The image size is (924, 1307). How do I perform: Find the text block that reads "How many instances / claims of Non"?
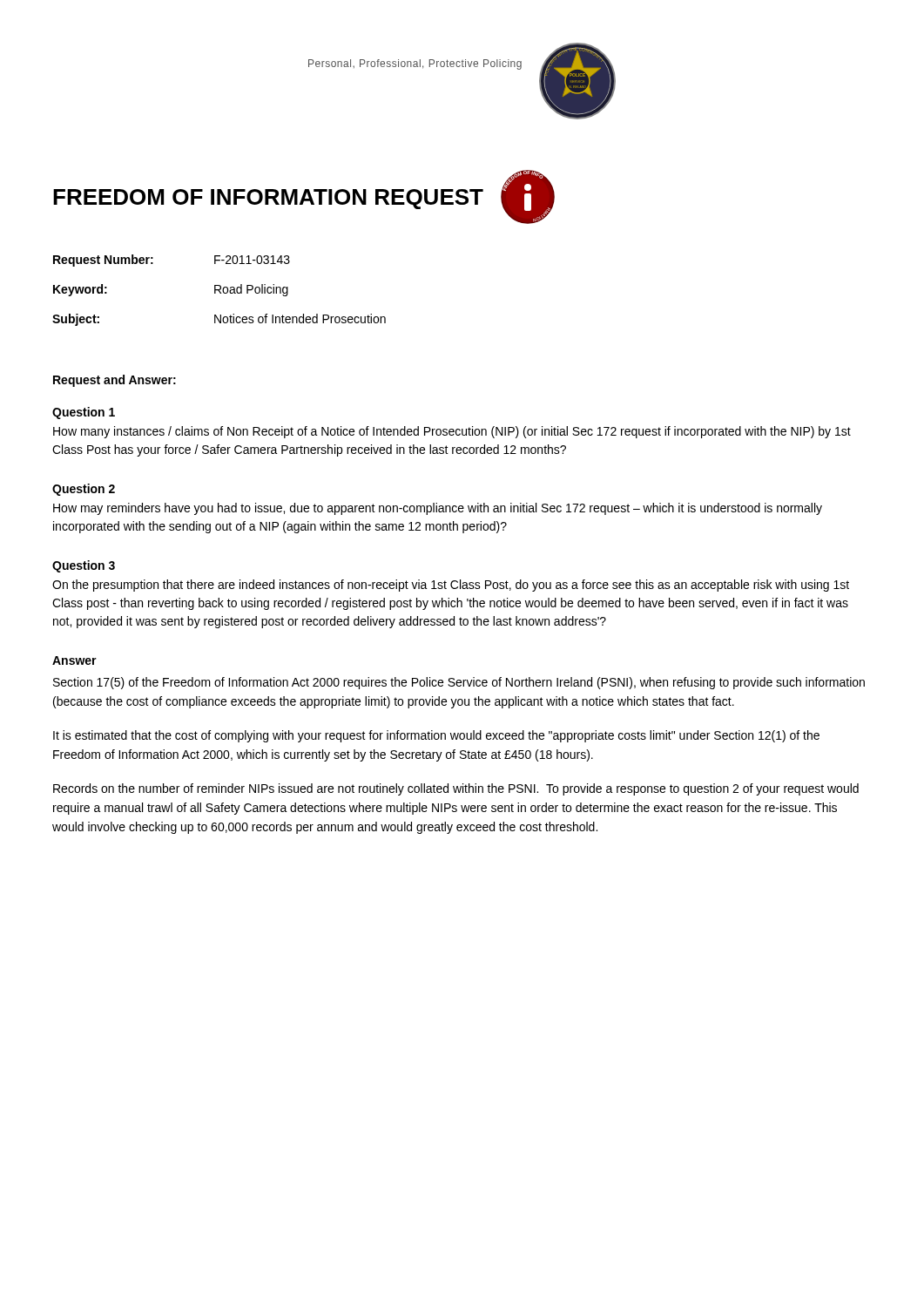(x=451, y=440)
